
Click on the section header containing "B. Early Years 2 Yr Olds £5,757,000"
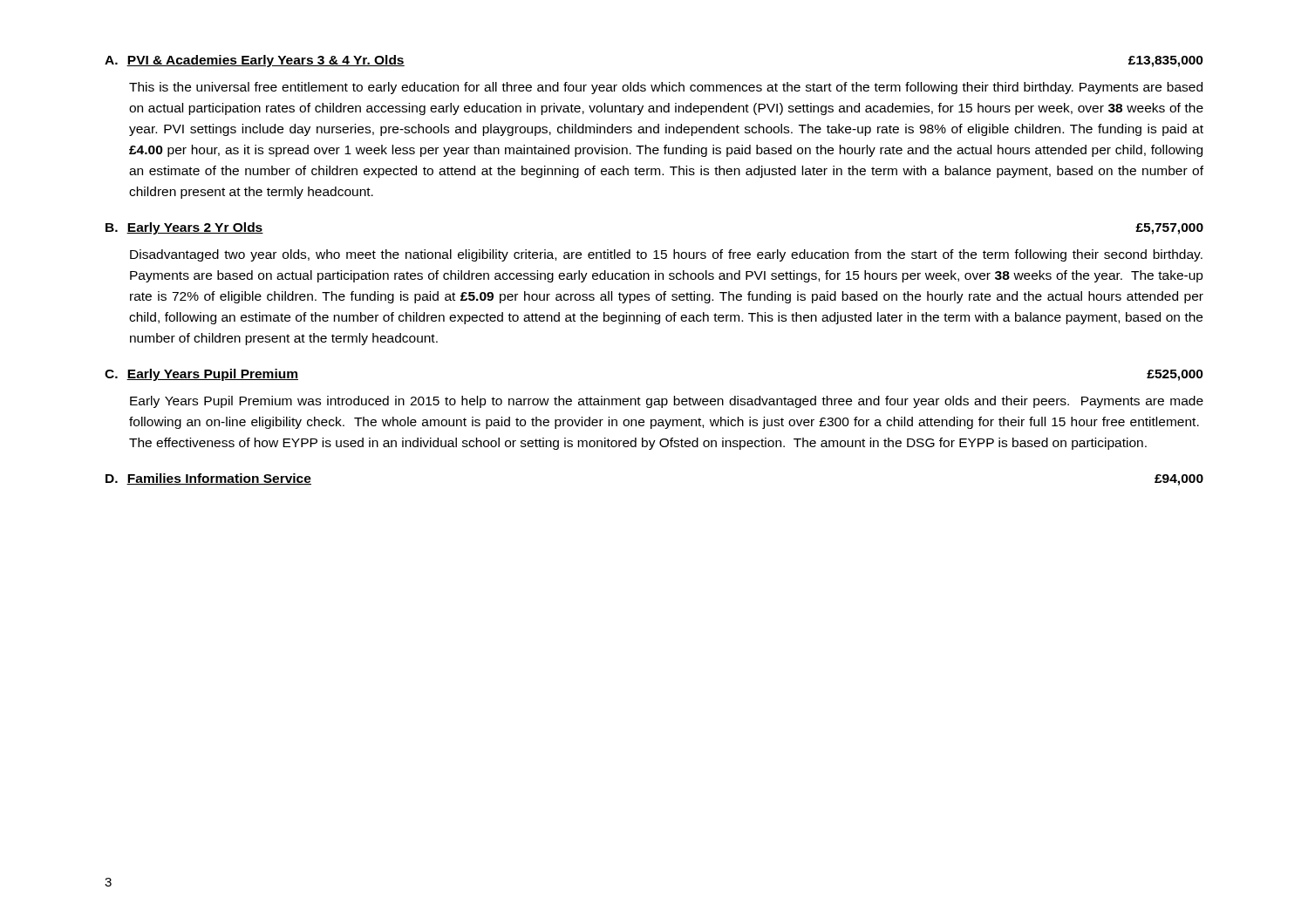[x=208, y=228]
